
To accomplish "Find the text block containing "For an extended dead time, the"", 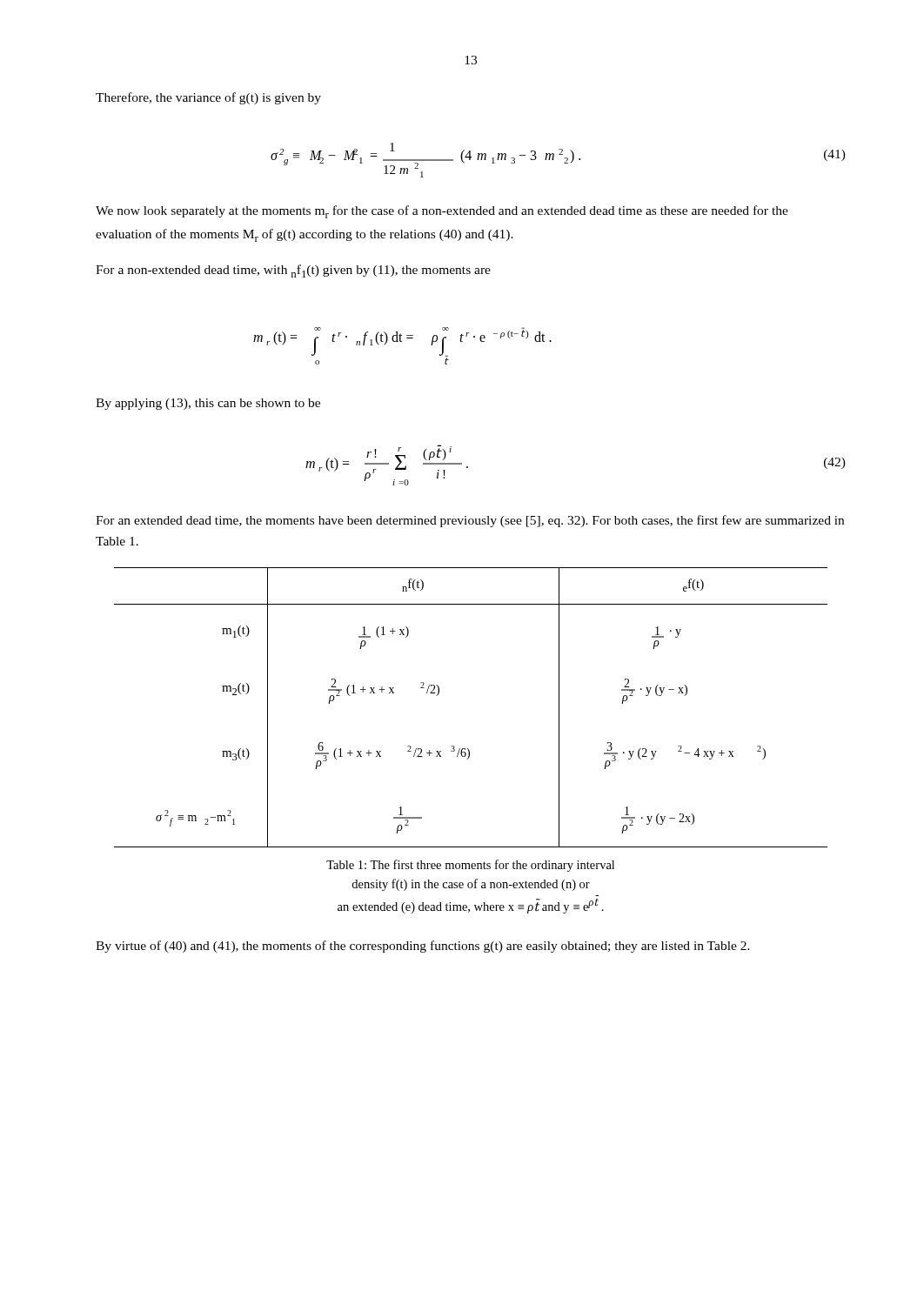I will pyautogui.click(x=470, y=531).
